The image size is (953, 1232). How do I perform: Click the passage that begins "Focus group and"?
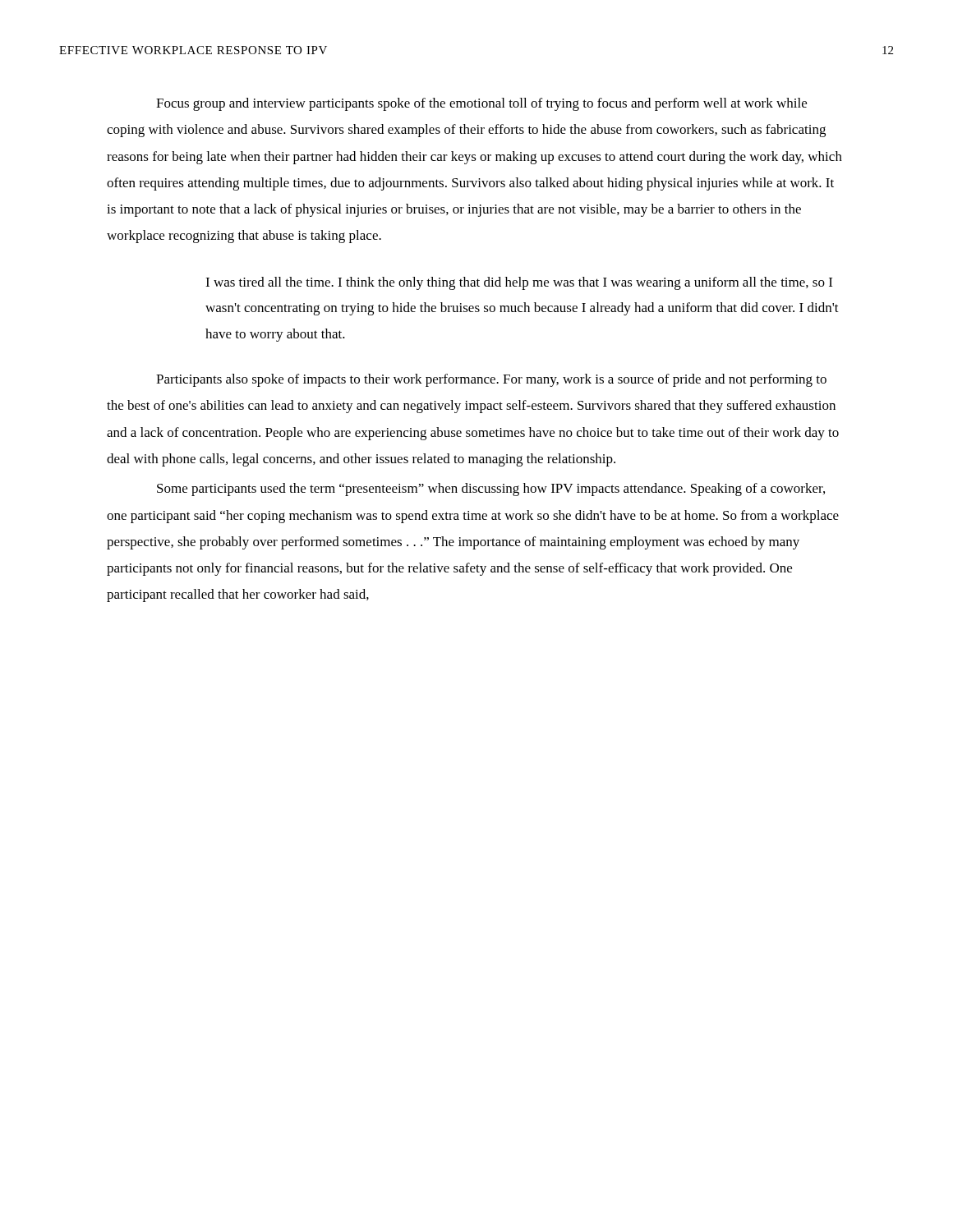(x=476, y=170)
